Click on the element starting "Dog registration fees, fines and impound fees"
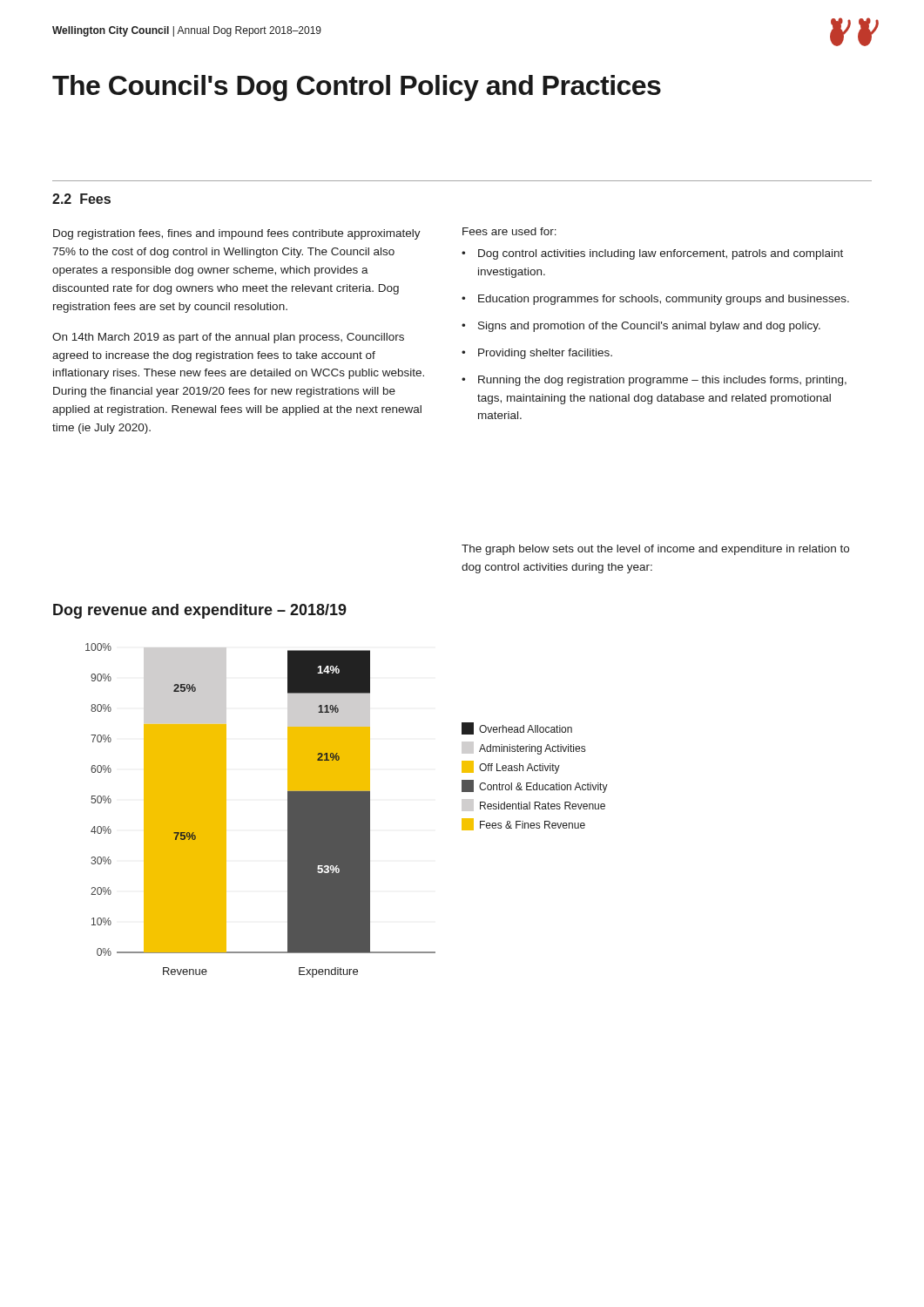924x1307 pixels. (240, 331)
